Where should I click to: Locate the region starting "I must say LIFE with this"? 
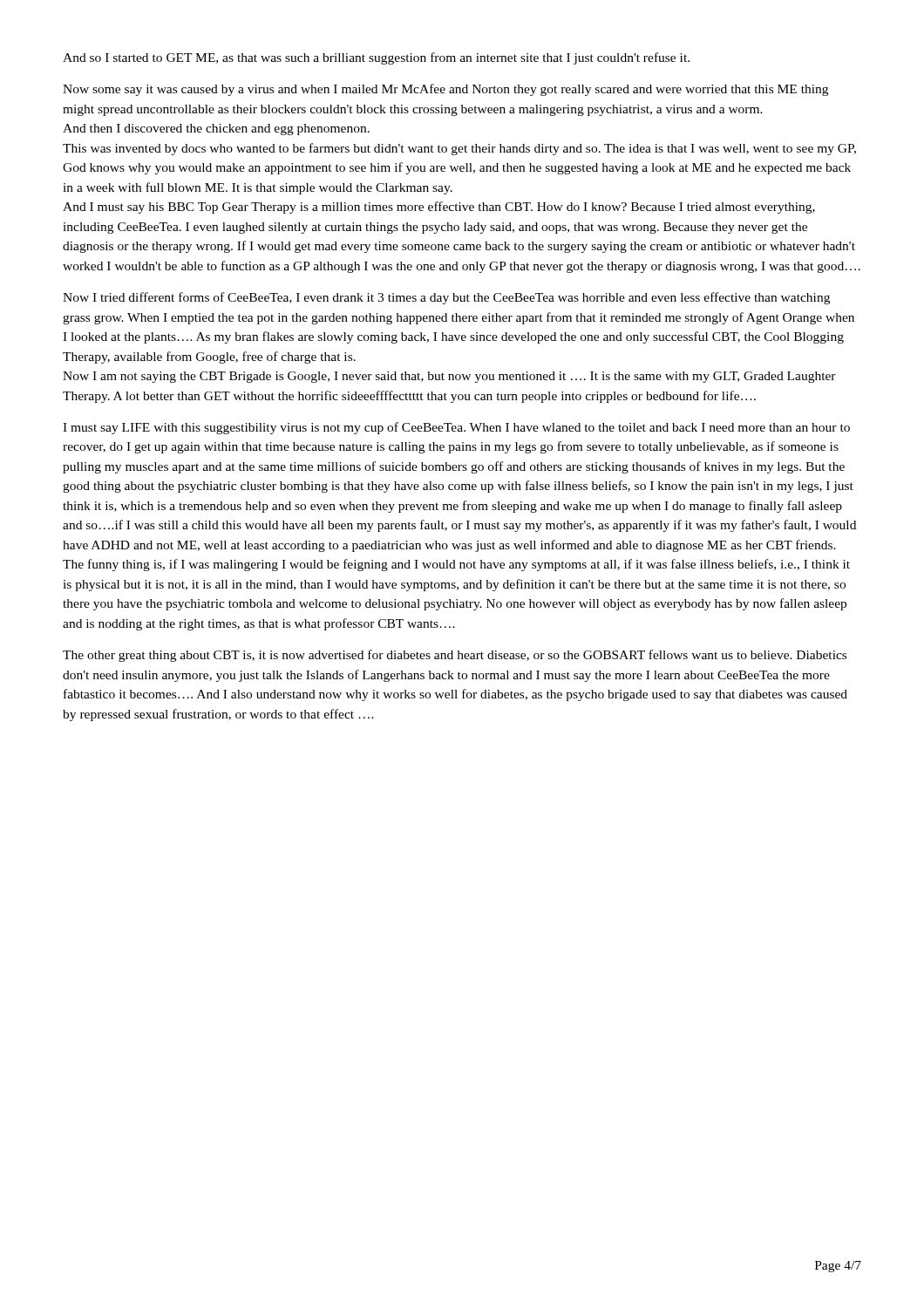point(460,525)
